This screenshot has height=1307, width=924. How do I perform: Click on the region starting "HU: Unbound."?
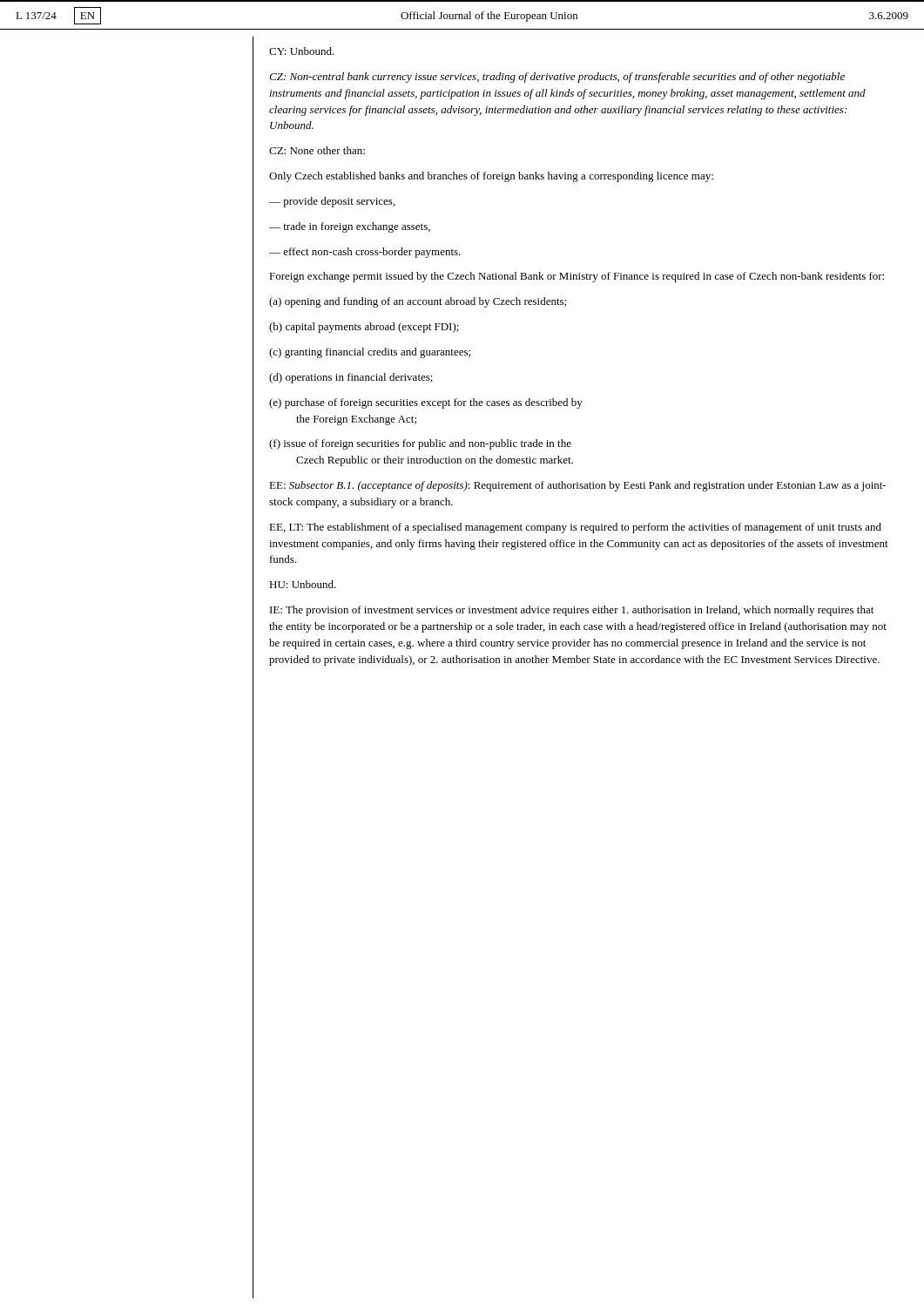tap(303, 584)
